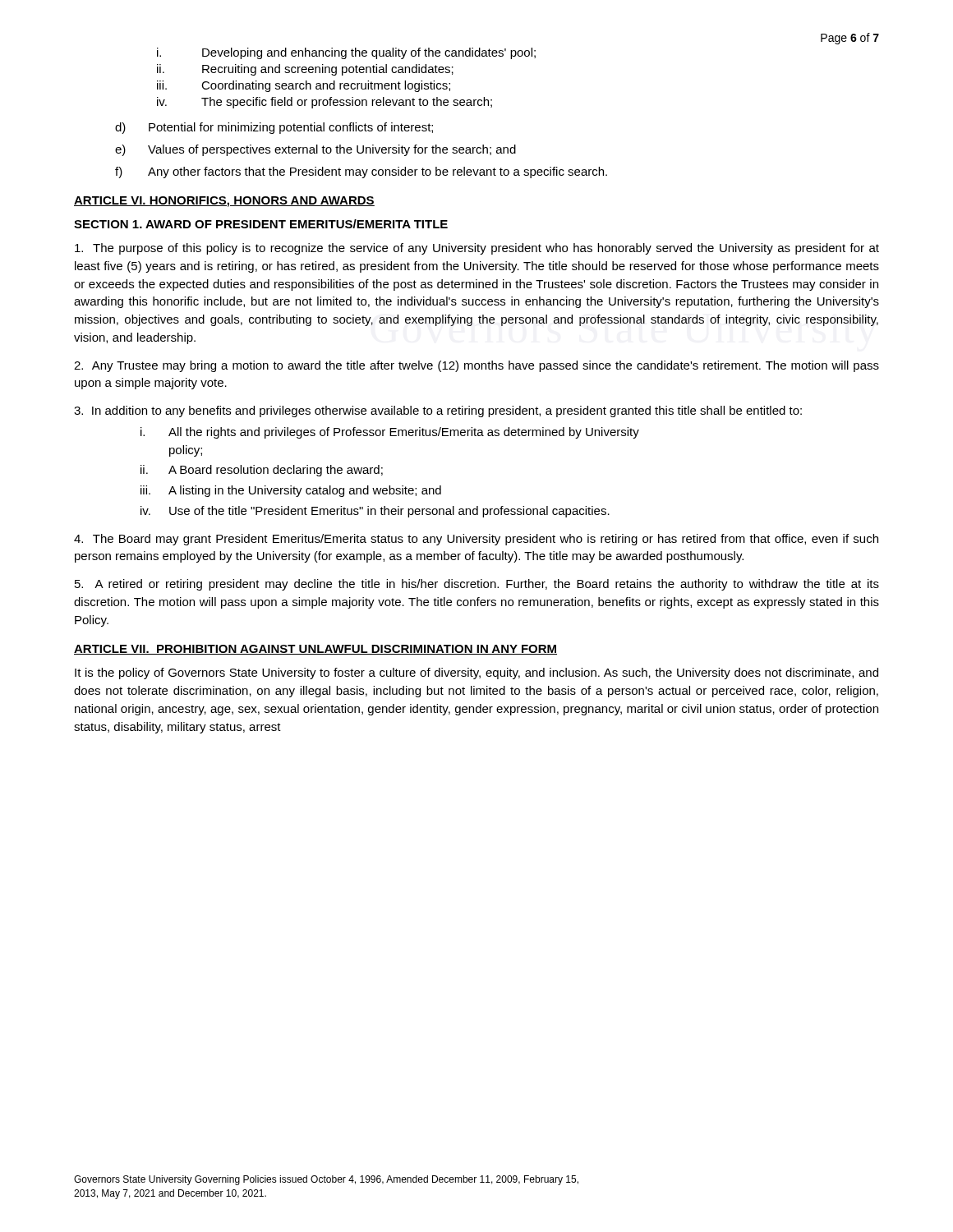Navigate to the passage starting "iv. Use of the title"
Image resolution: width=953 pixels, height=1232 pixels.
click(x=375, y=511)
